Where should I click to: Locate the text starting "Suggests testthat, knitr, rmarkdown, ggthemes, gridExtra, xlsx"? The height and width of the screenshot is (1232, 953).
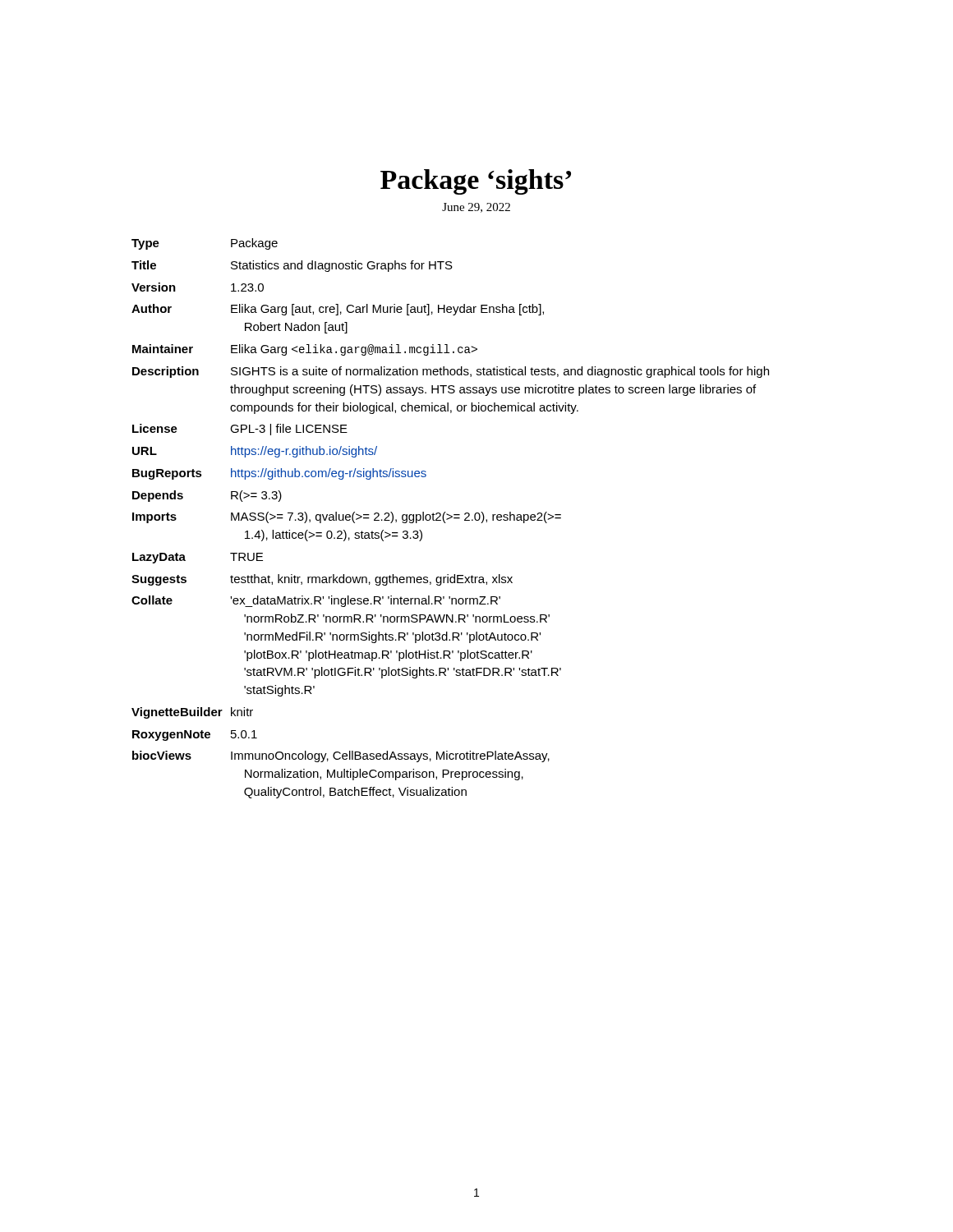pyautogui.click(x=476, y=579)
